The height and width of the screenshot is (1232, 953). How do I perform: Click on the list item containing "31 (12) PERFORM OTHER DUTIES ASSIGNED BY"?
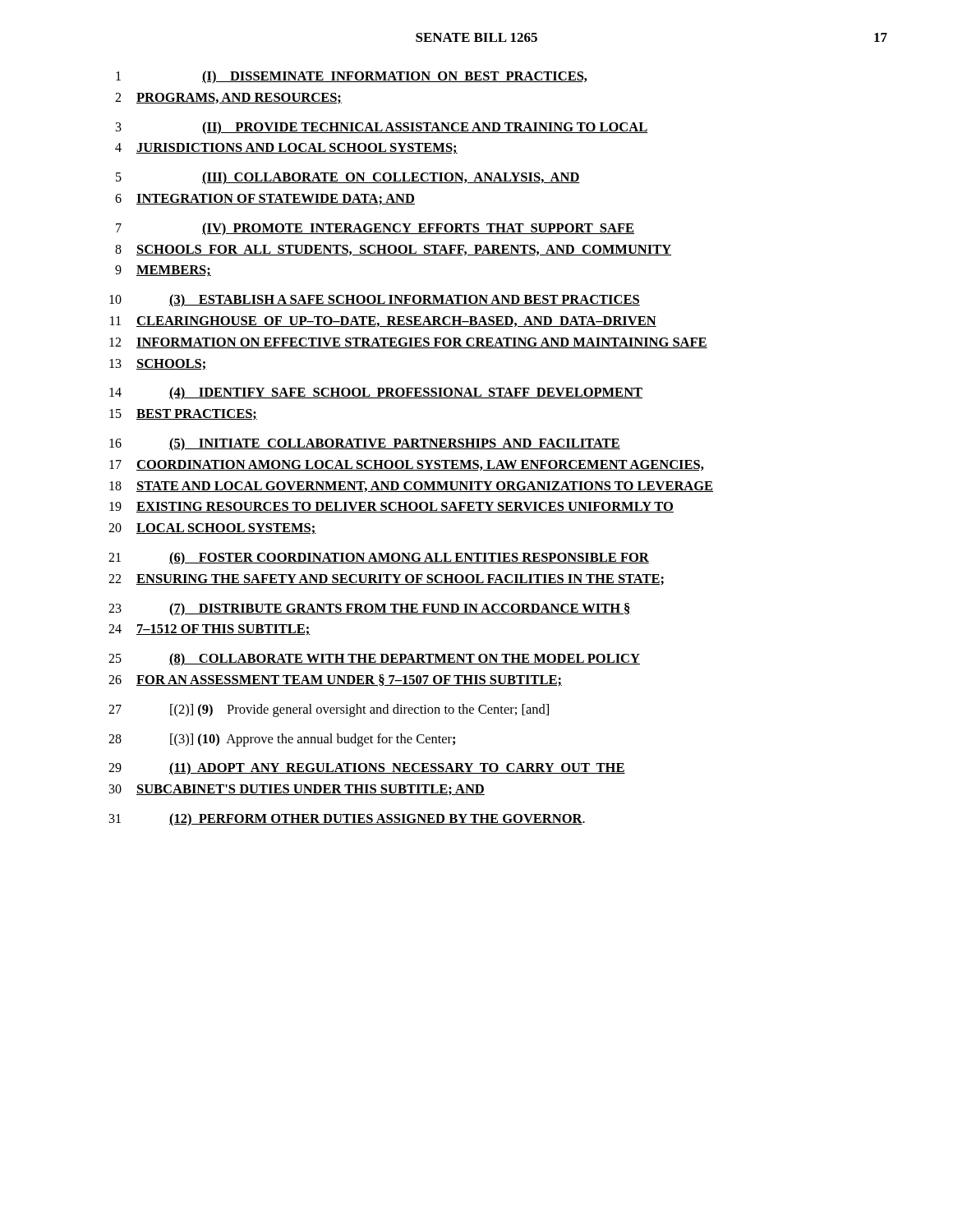tap(485, 819)
